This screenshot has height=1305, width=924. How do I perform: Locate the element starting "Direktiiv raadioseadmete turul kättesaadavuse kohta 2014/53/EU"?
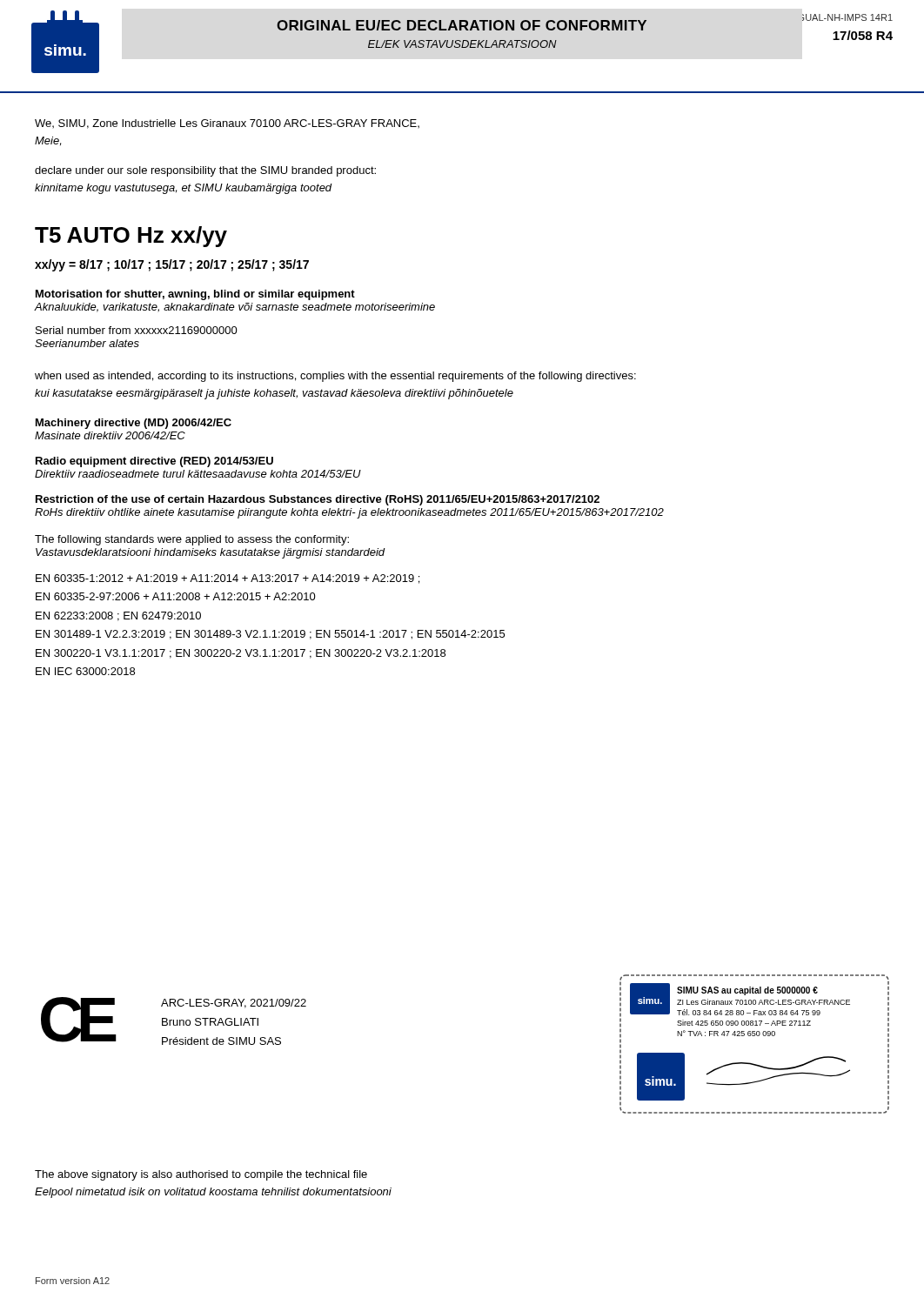click(x=198, y=474)
